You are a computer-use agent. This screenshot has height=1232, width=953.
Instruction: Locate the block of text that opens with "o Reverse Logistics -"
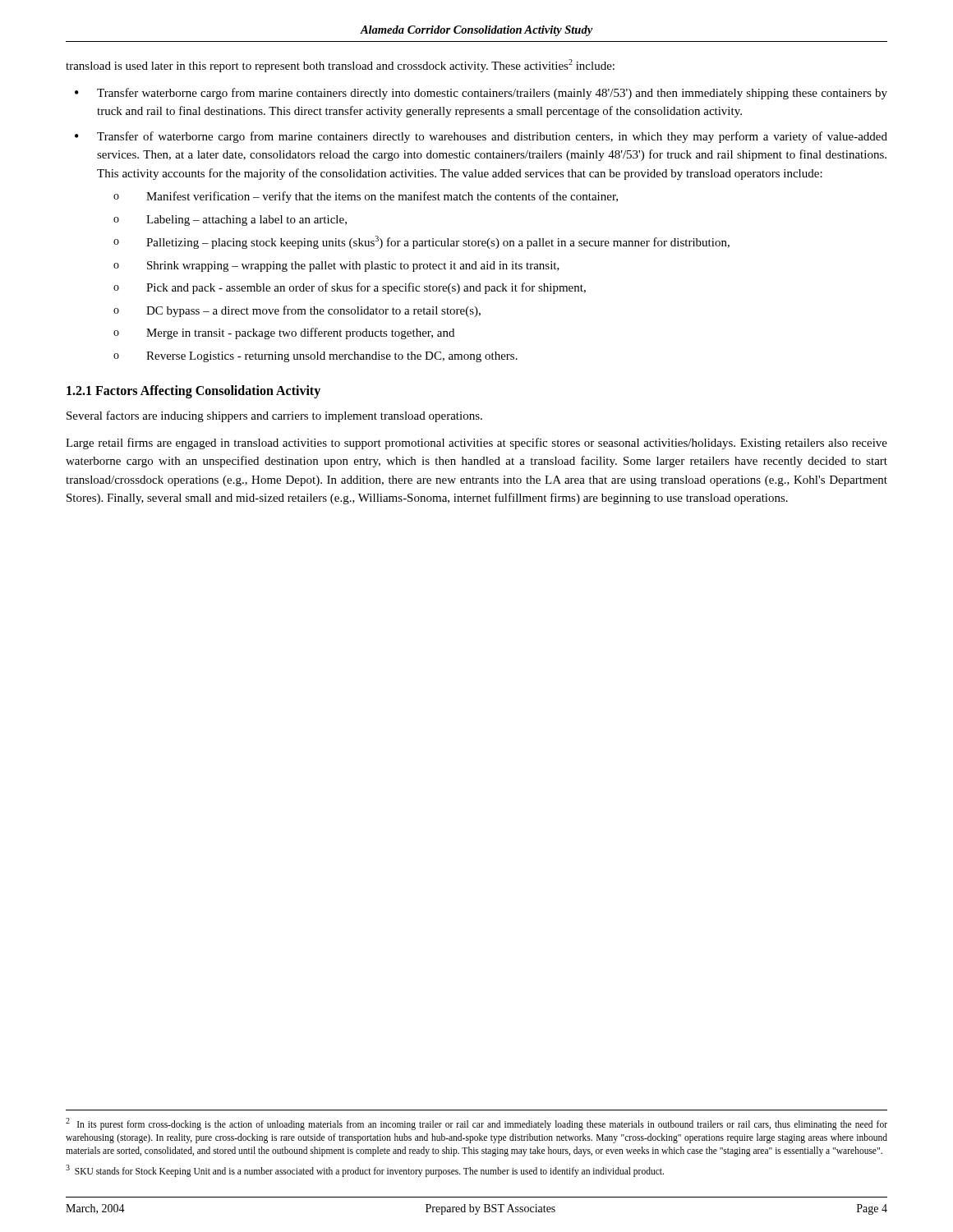click(x=492, y=355)
